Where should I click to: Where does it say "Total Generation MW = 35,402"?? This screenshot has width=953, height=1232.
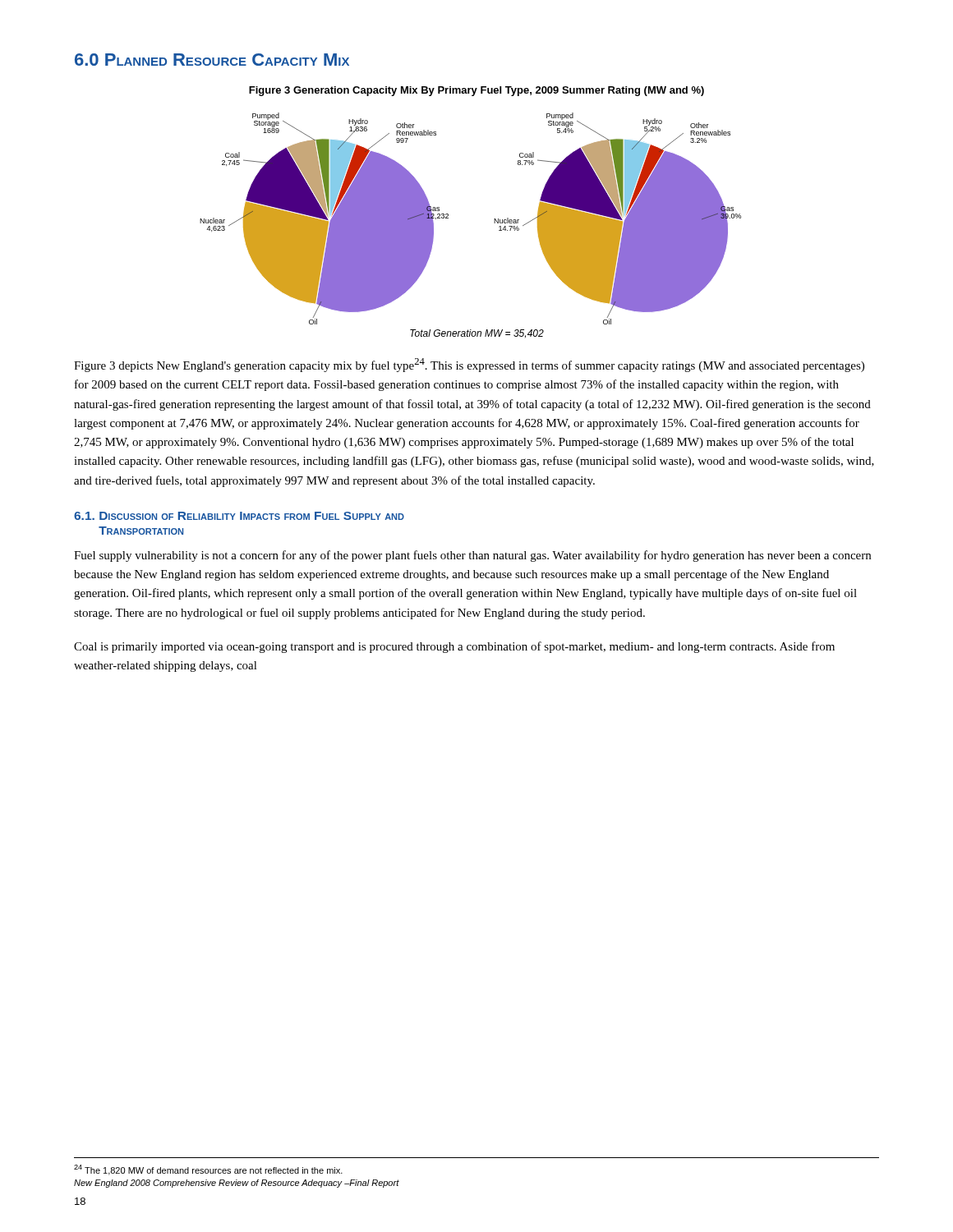476,333
